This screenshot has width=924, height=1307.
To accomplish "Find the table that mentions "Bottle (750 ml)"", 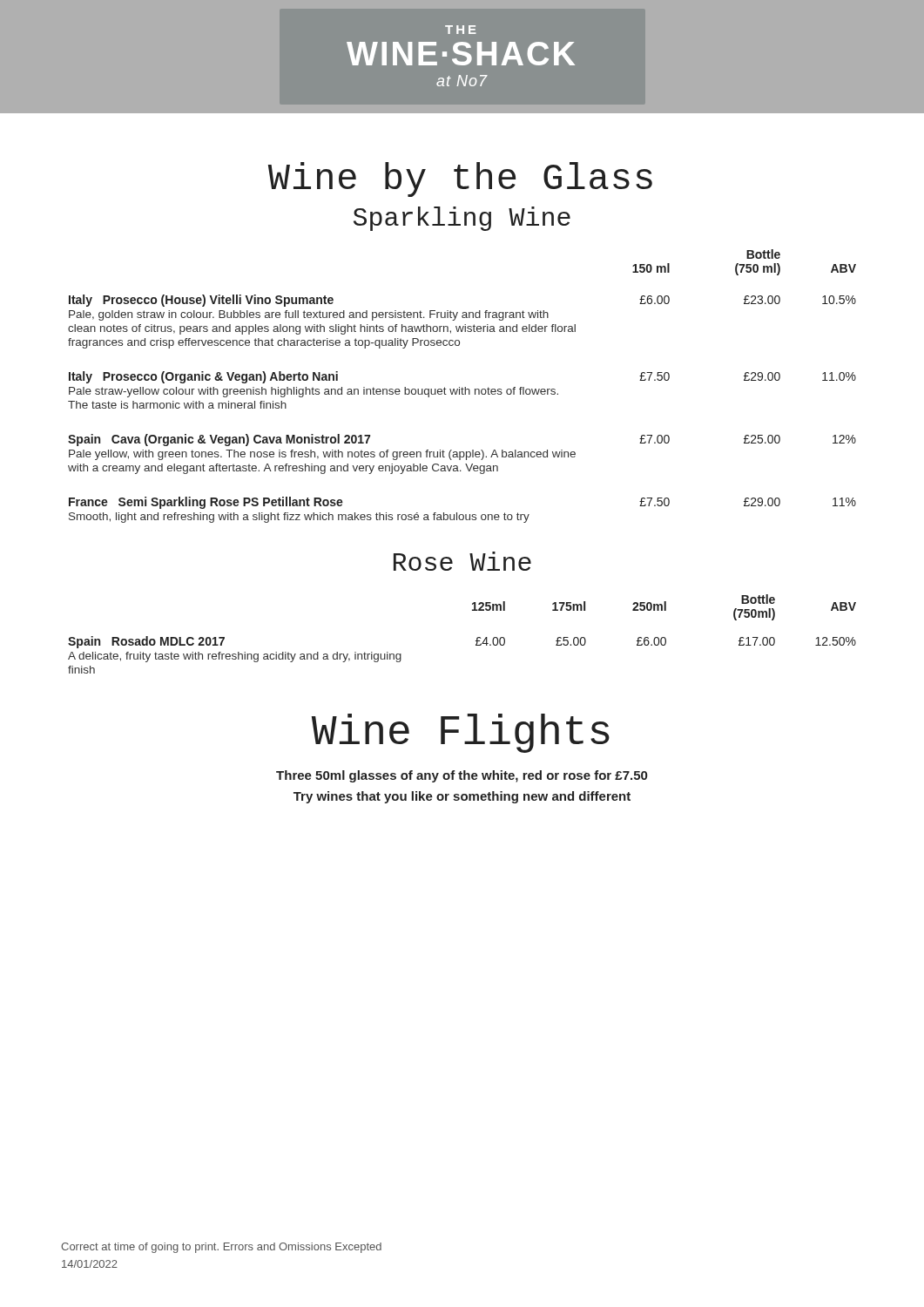I will pos(462,388).
